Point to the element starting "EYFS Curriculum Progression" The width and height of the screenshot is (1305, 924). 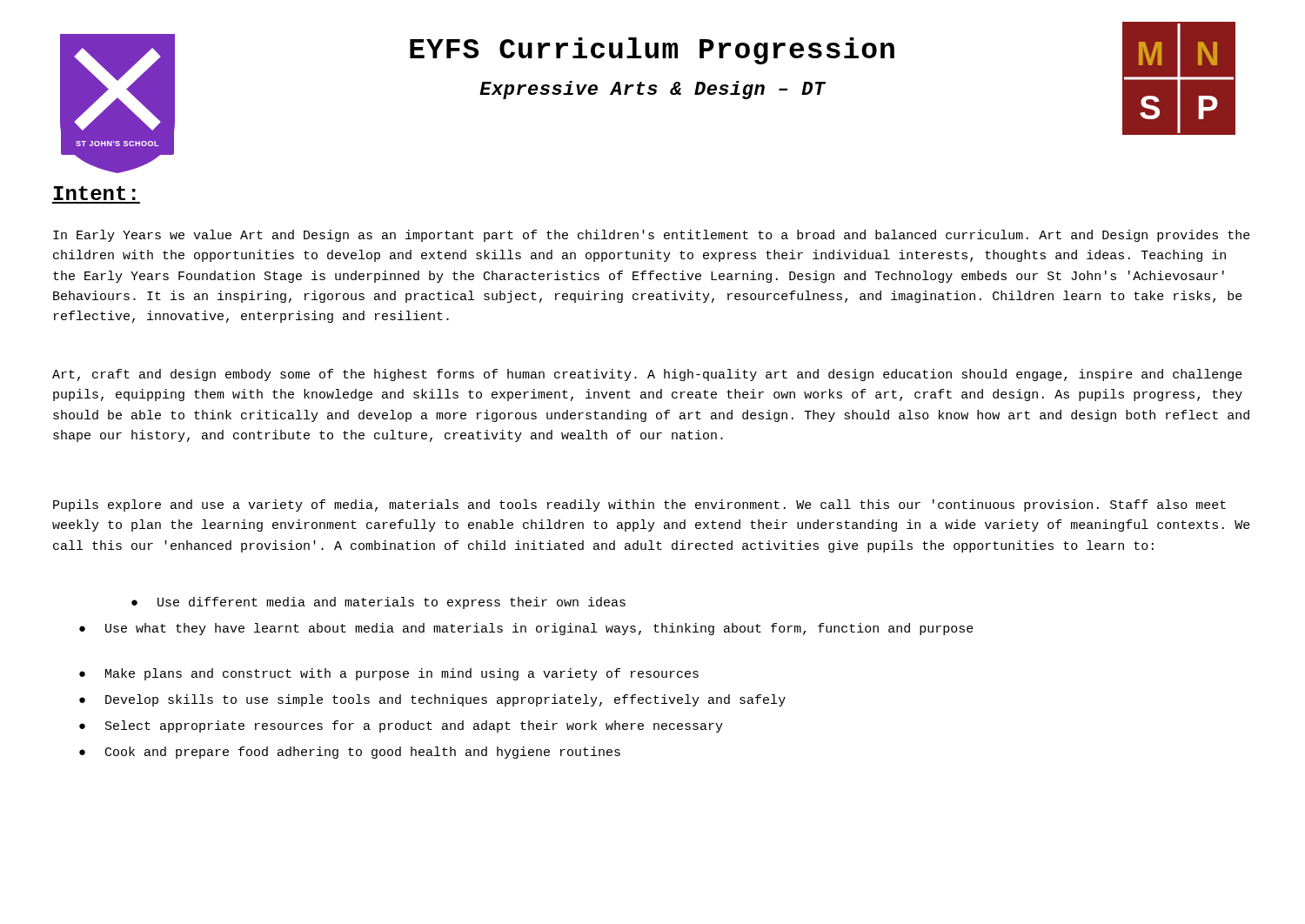(x=652, y=51)
